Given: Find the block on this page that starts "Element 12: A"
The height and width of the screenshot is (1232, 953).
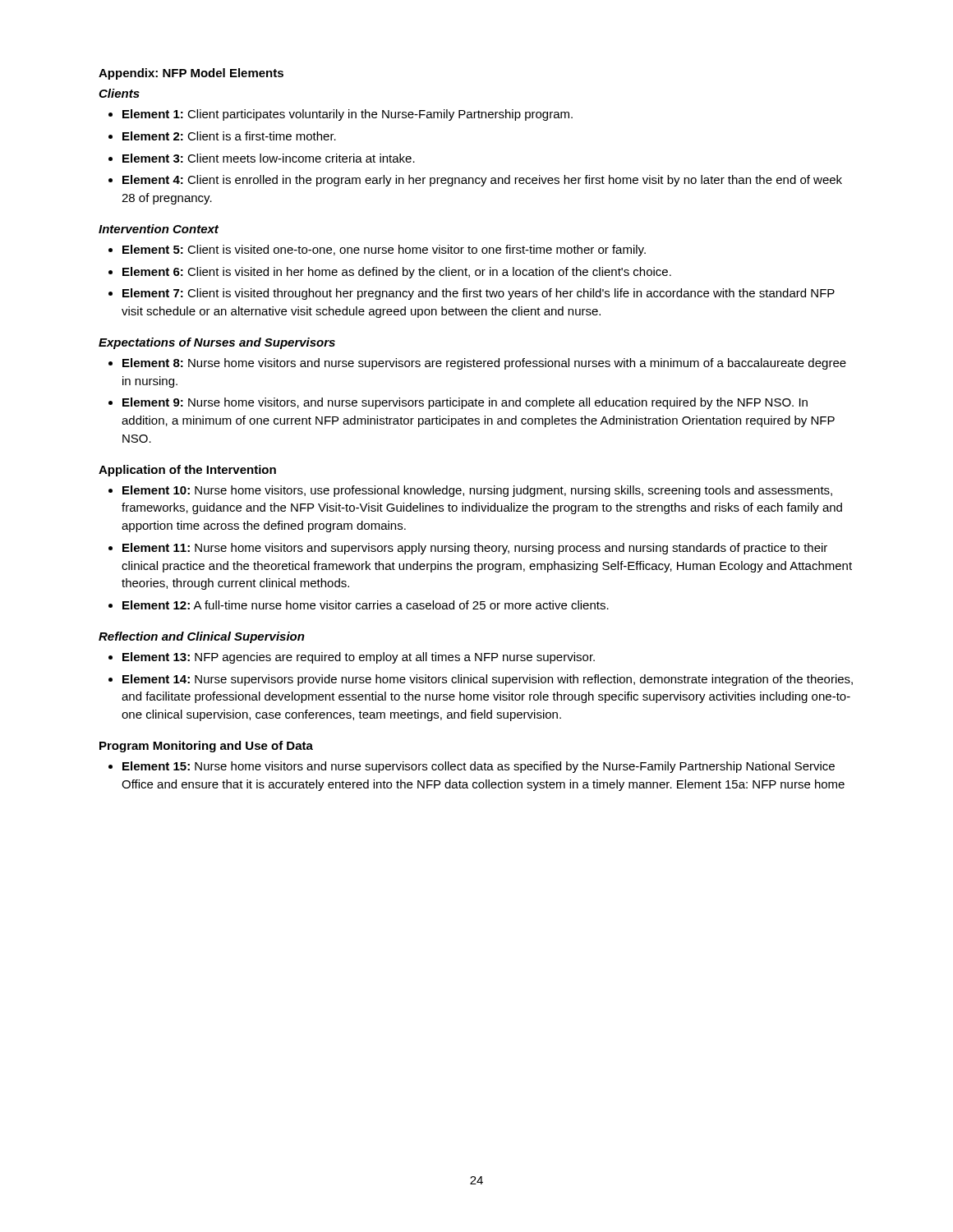Looking at the screenshot, I should [365, 605].
